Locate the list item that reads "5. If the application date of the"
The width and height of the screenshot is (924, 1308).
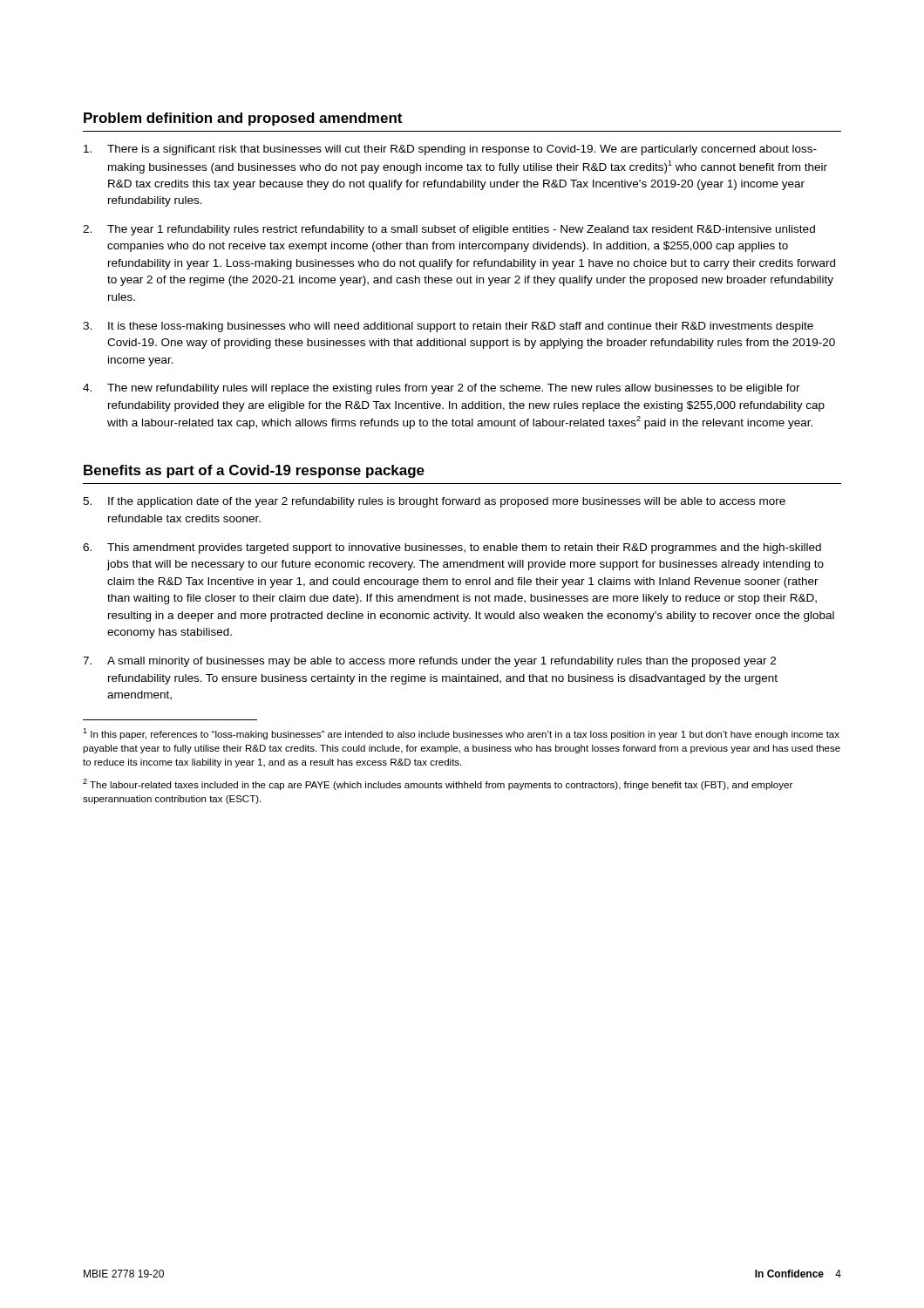462,510
